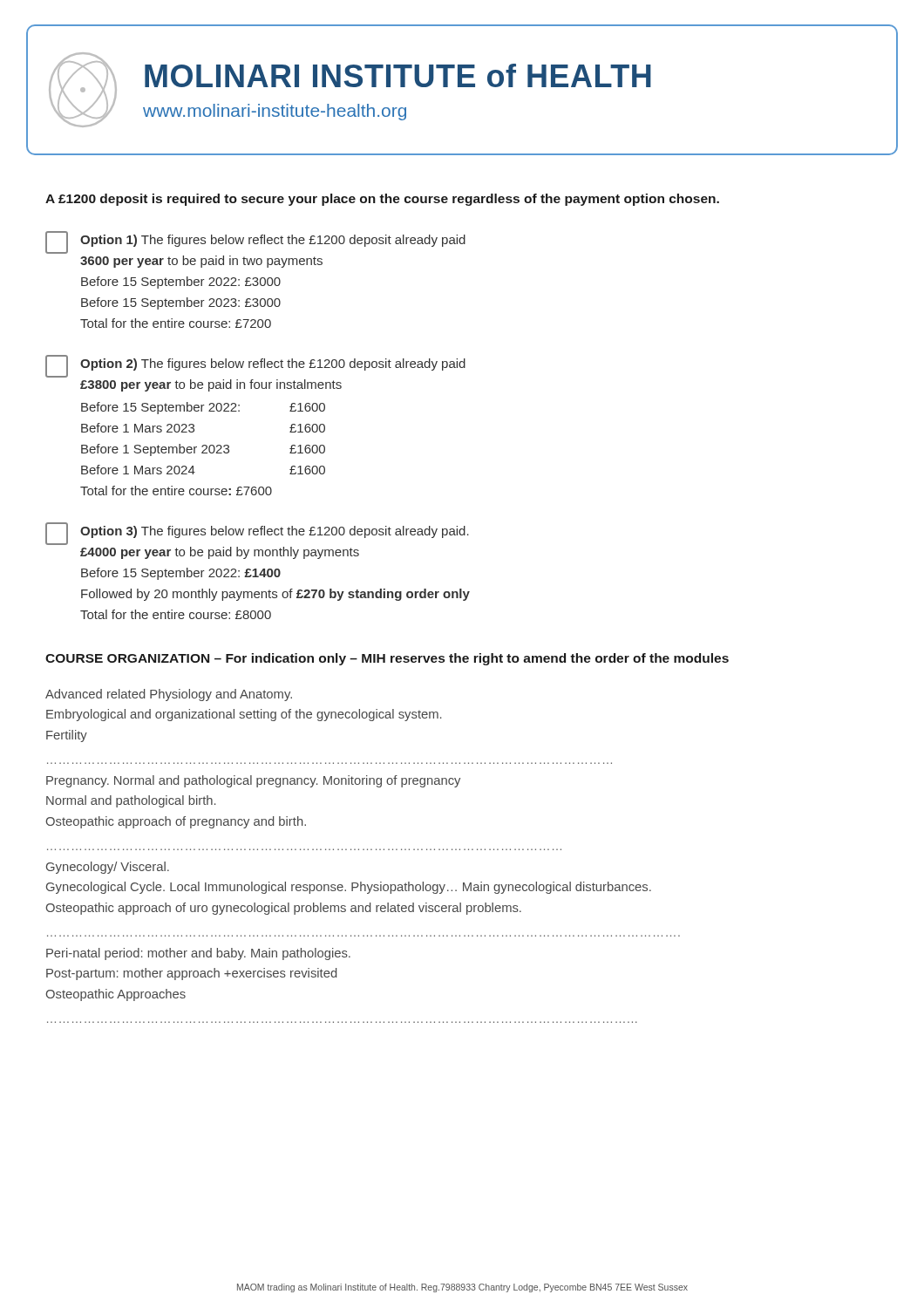
Task: Navigate to the text block starting "Option 1) The figures below reflect"
Action: (x=256, y=282)
